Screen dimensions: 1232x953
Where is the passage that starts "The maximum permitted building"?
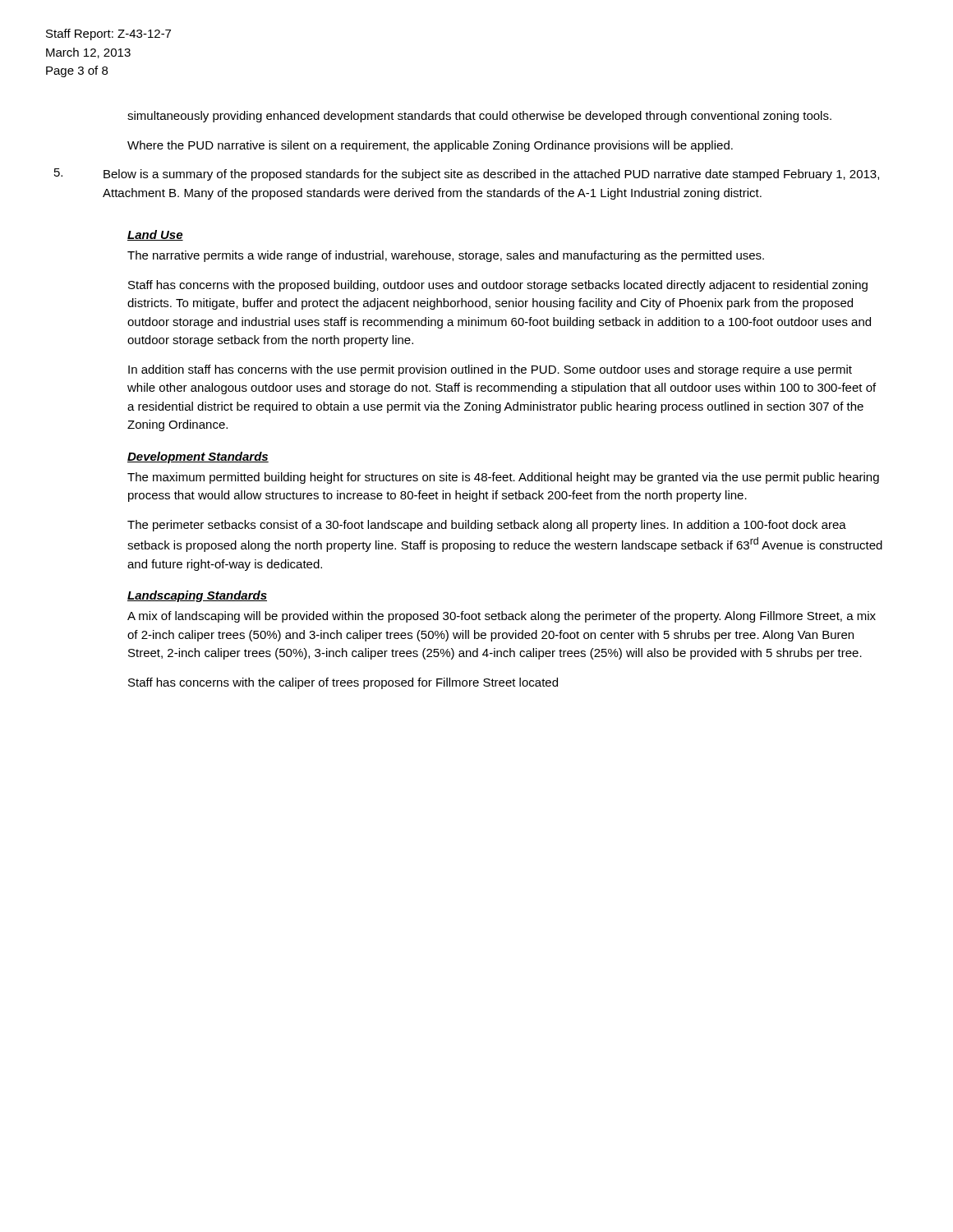click(505, 486)
